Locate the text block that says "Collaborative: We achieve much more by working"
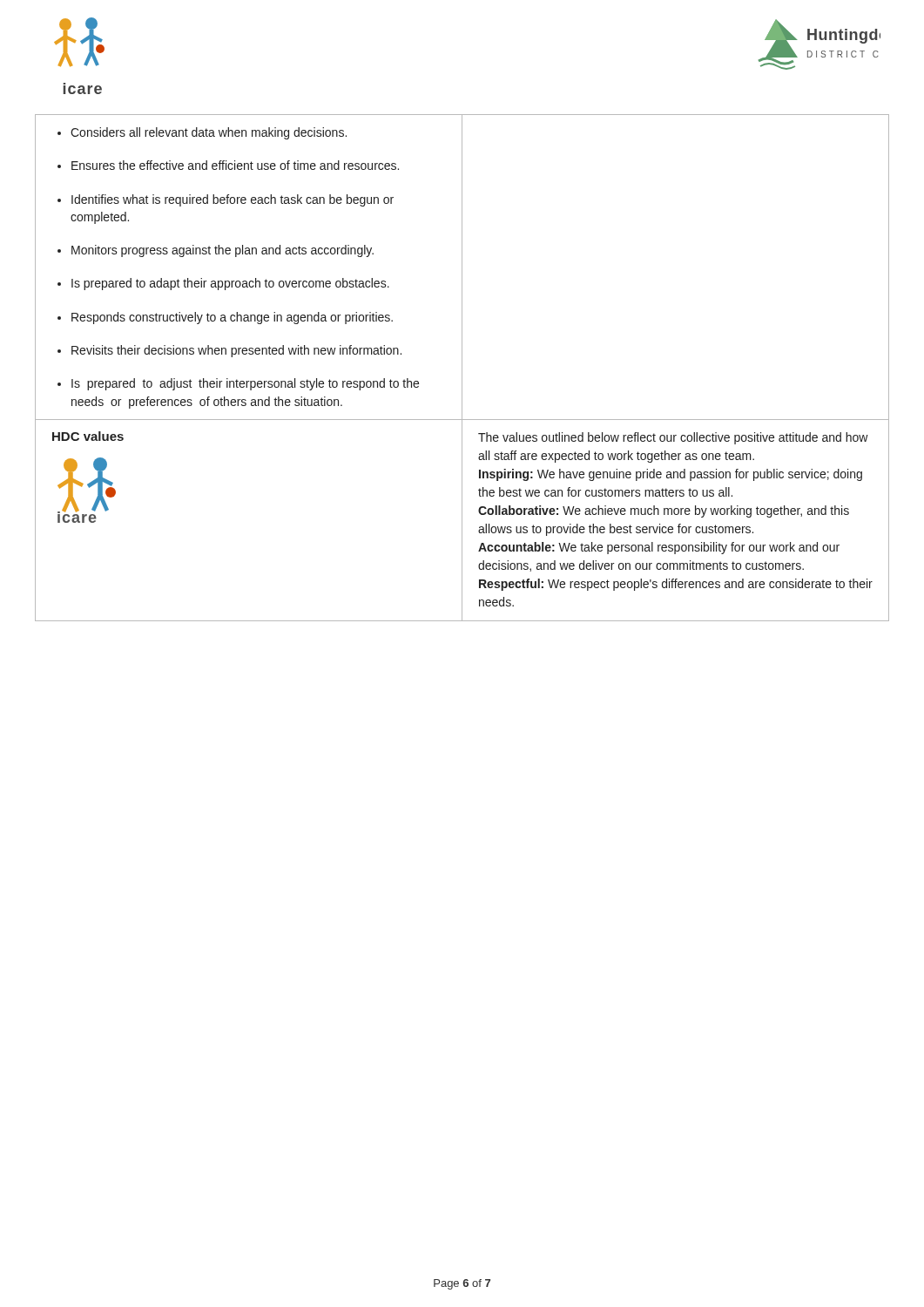924x1307 pixels. coord(675,520)
